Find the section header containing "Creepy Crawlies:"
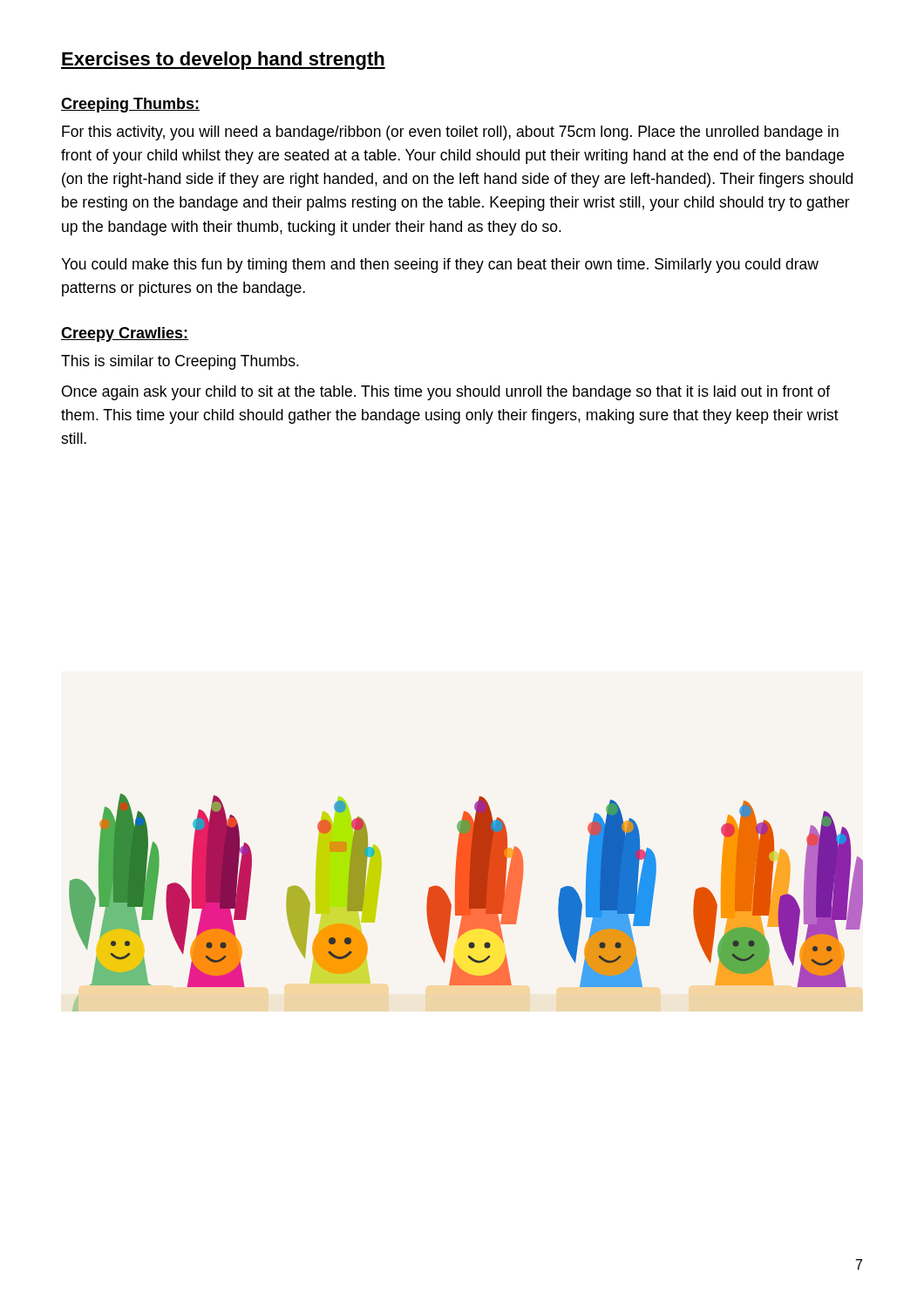The height and width of the screenshot is (1308, 924). 125,333
